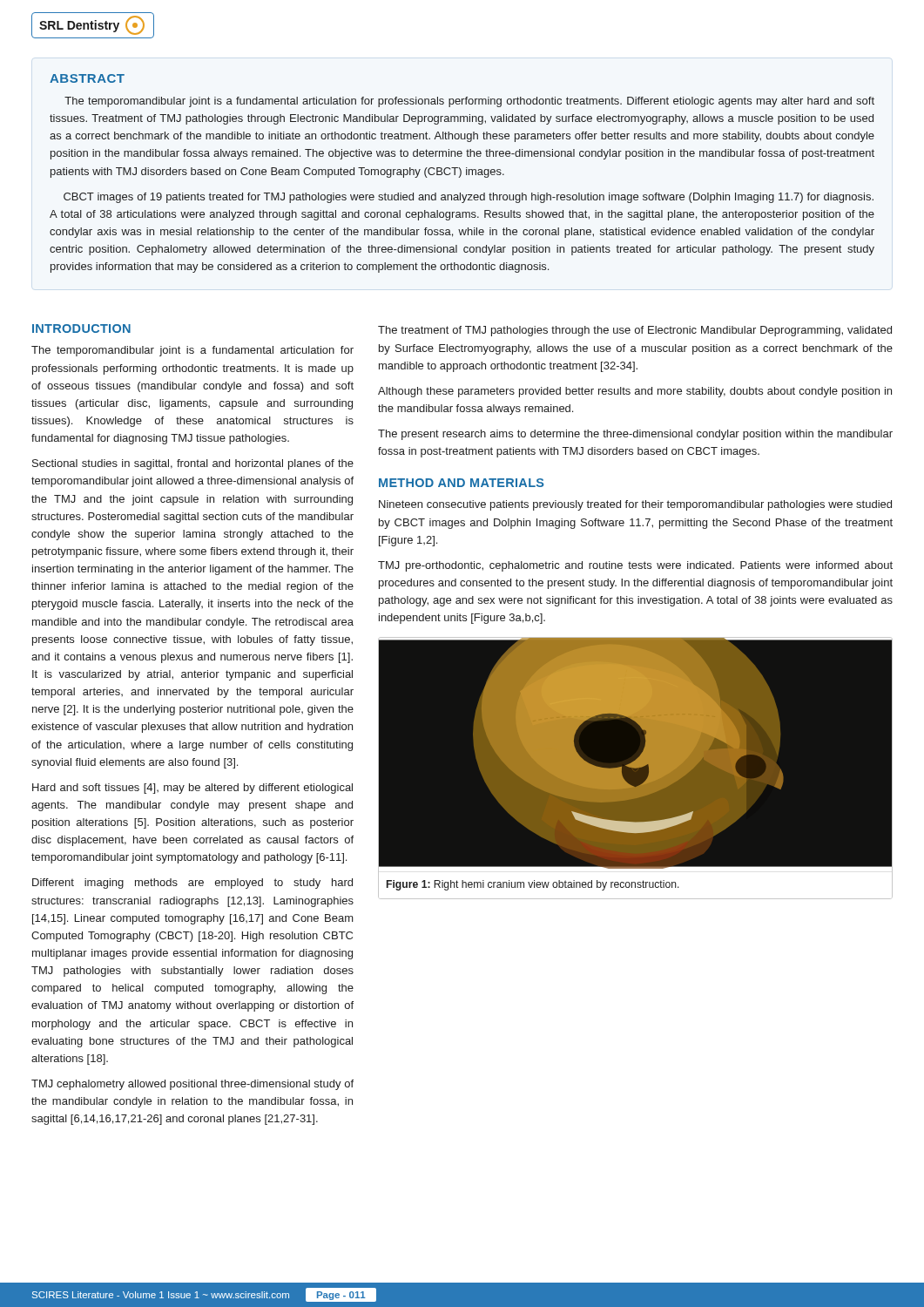Find the block on this page that starts "CBCT images of"
The width and height of the screenshot is (924, 1307).
[462, 231]
